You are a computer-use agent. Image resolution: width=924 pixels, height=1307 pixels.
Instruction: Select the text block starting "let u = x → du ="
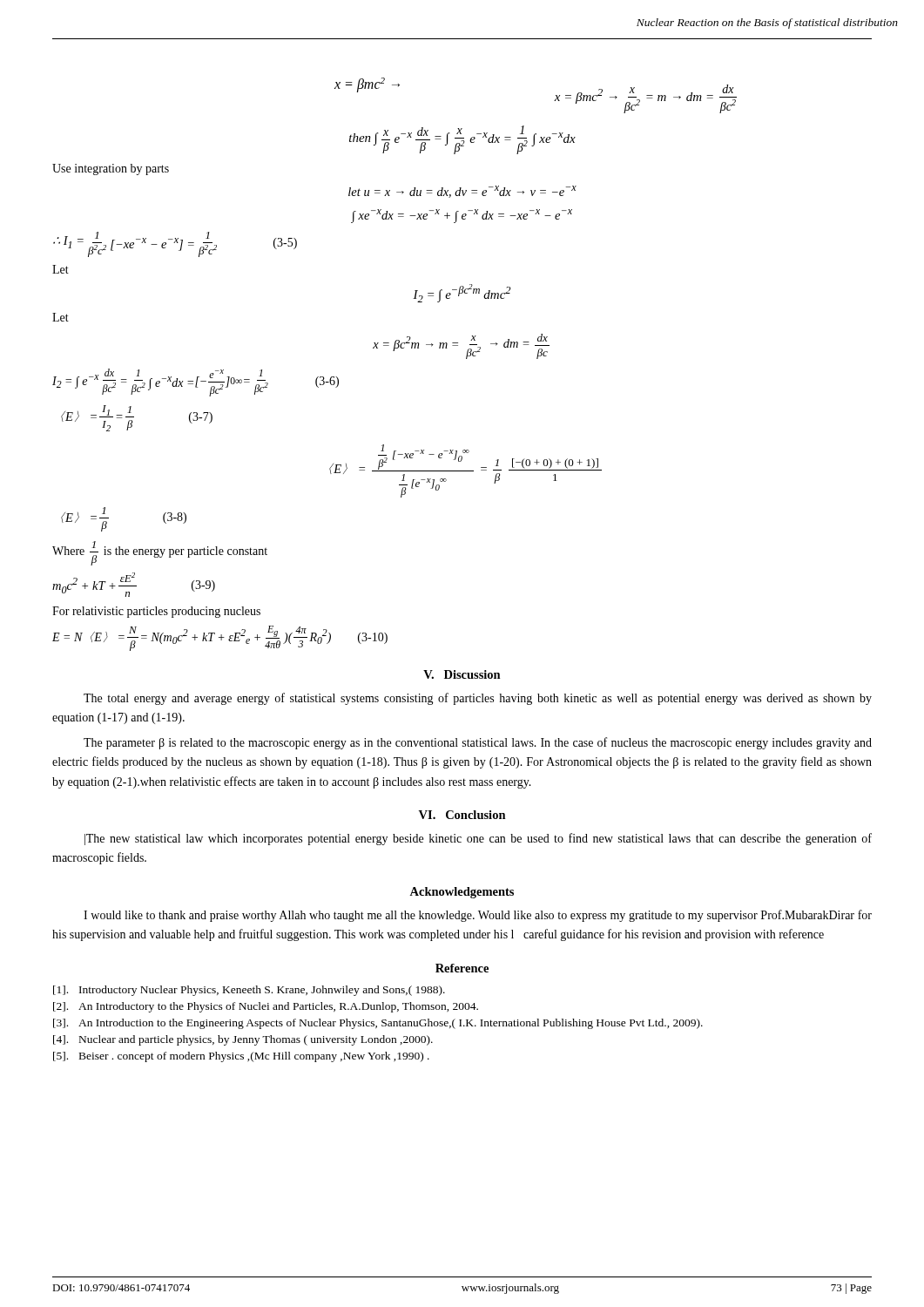click(462, 190)
